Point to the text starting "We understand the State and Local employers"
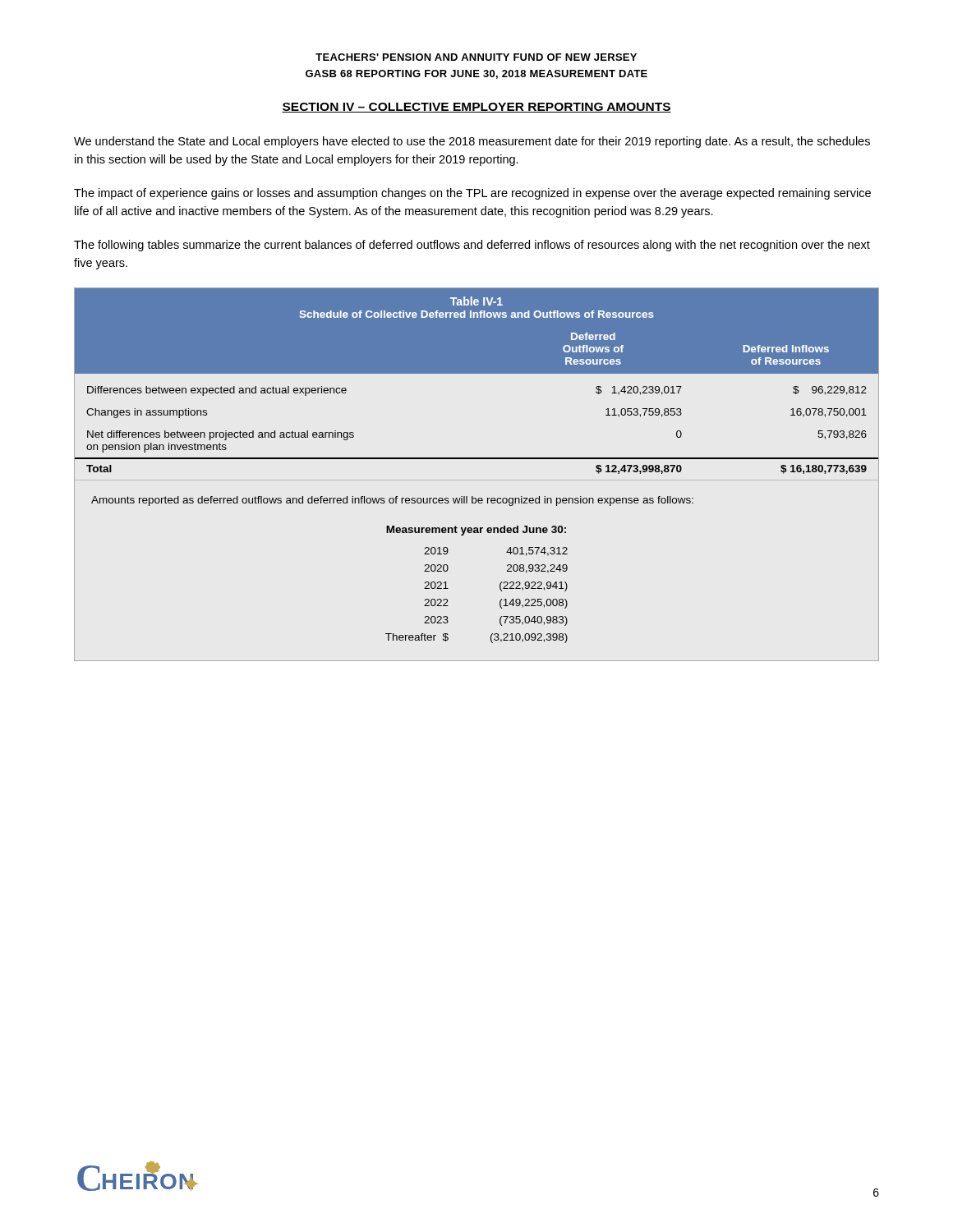Image resolution: width=953 pixels, height=1232 pixels. point(472,150)
